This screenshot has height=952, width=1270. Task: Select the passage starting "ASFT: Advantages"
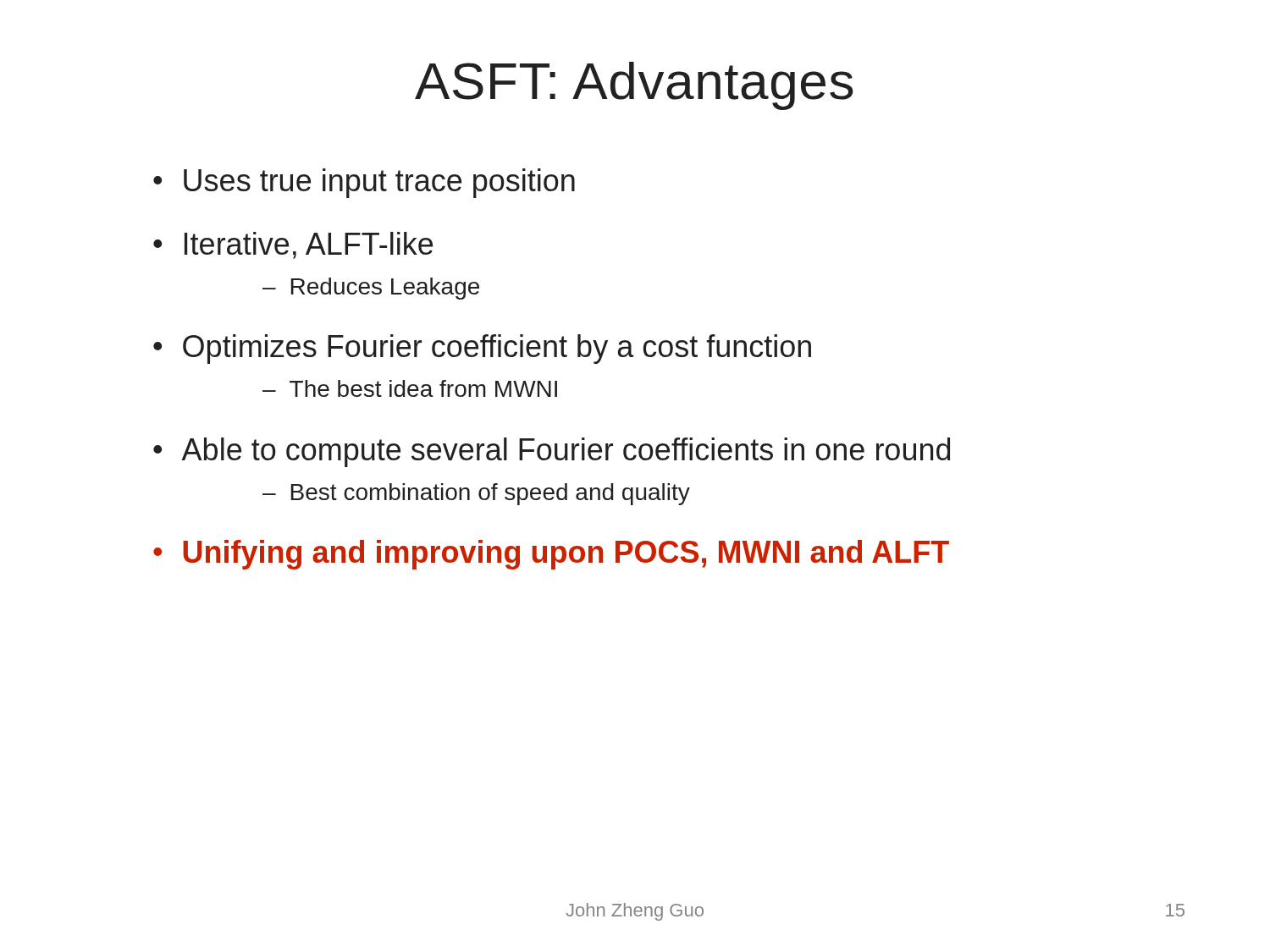635,81
